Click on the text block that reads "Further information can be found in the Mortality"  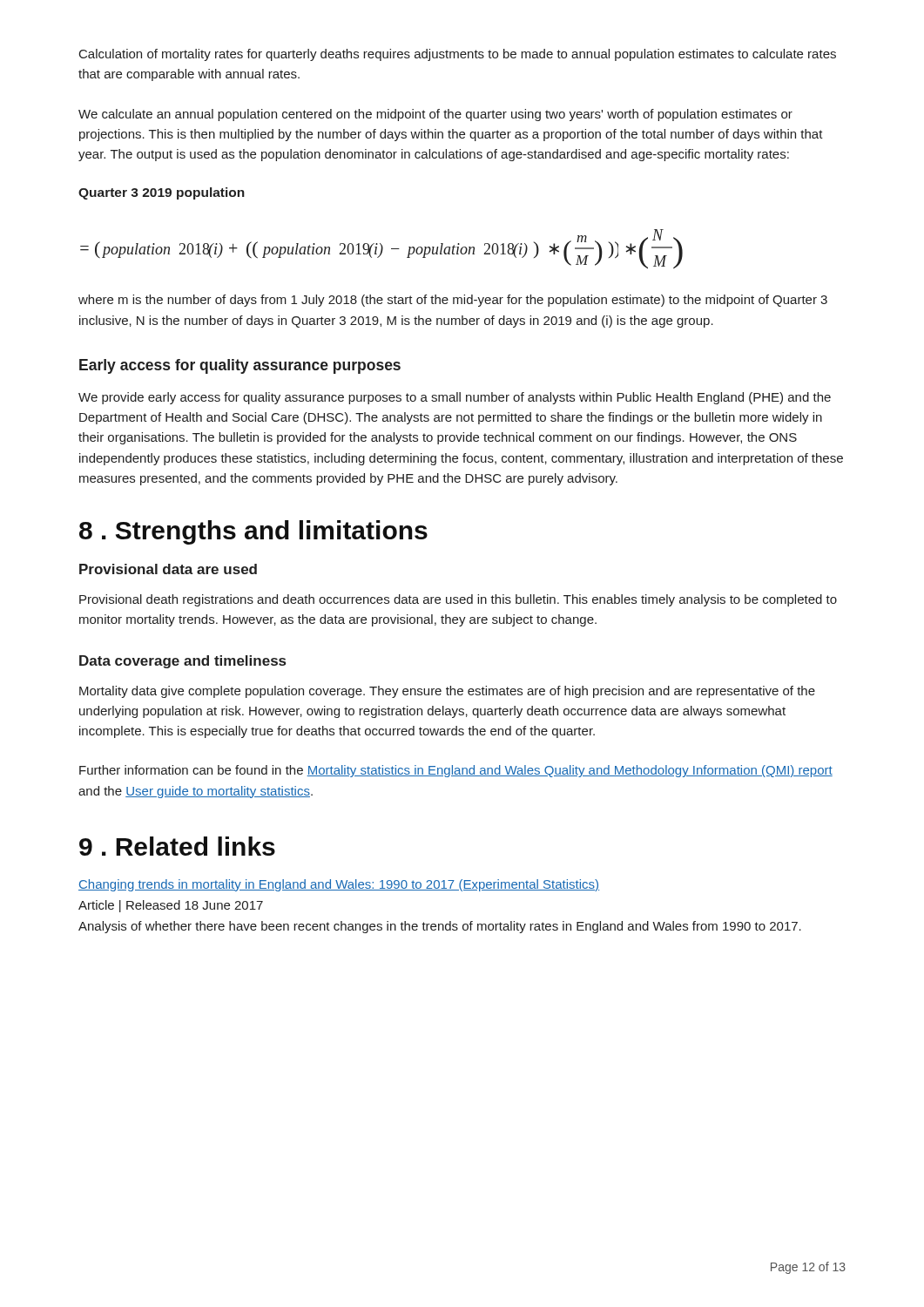tap(455, 780)
